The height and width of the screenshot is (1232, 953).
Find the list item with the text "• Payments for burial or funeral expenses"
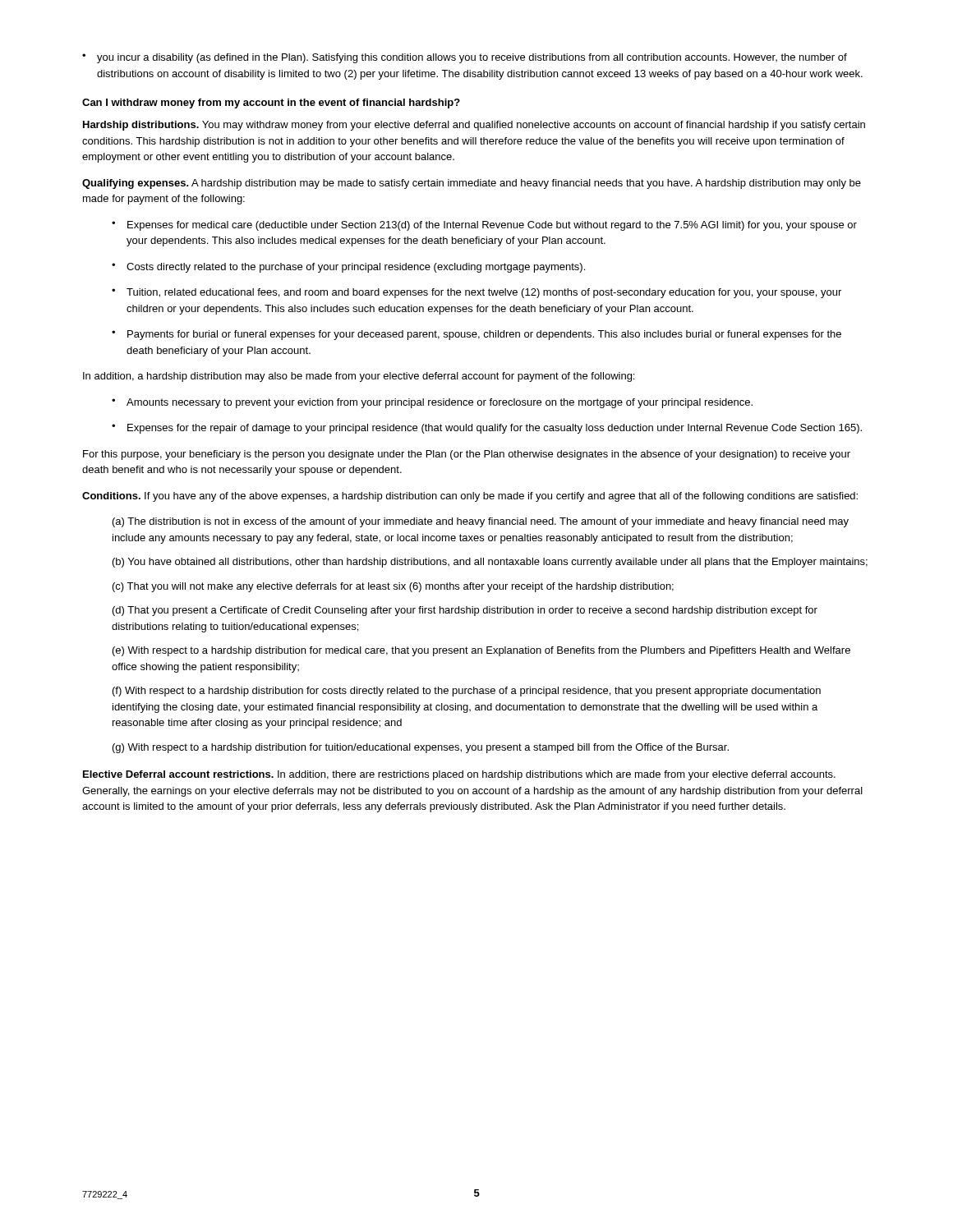point(491,342)
